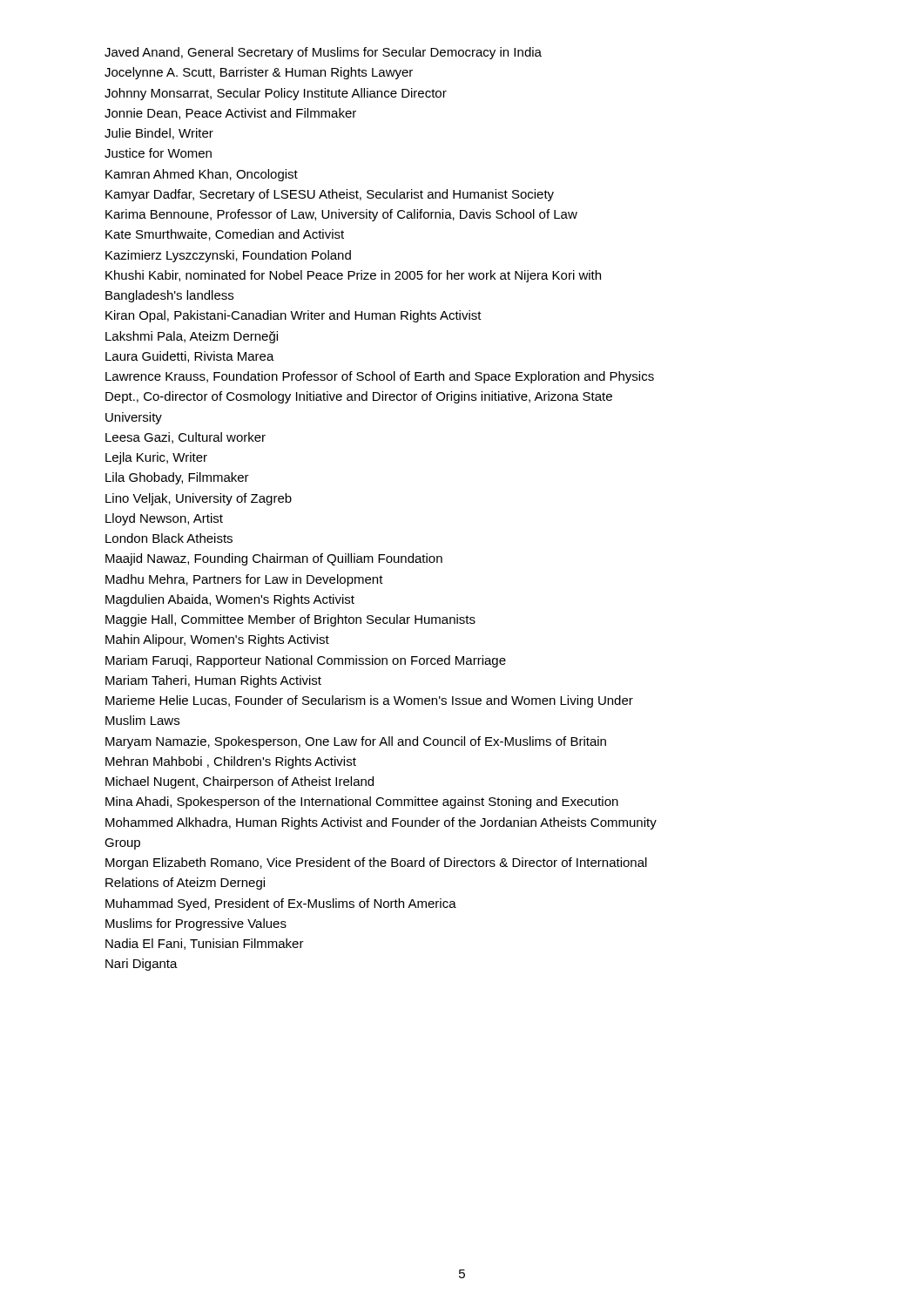This screenshot has width=924, height=1307.
Task: Navigate to the text block starting "Julie Bindel, Writer"
Action: coord(159,133)
